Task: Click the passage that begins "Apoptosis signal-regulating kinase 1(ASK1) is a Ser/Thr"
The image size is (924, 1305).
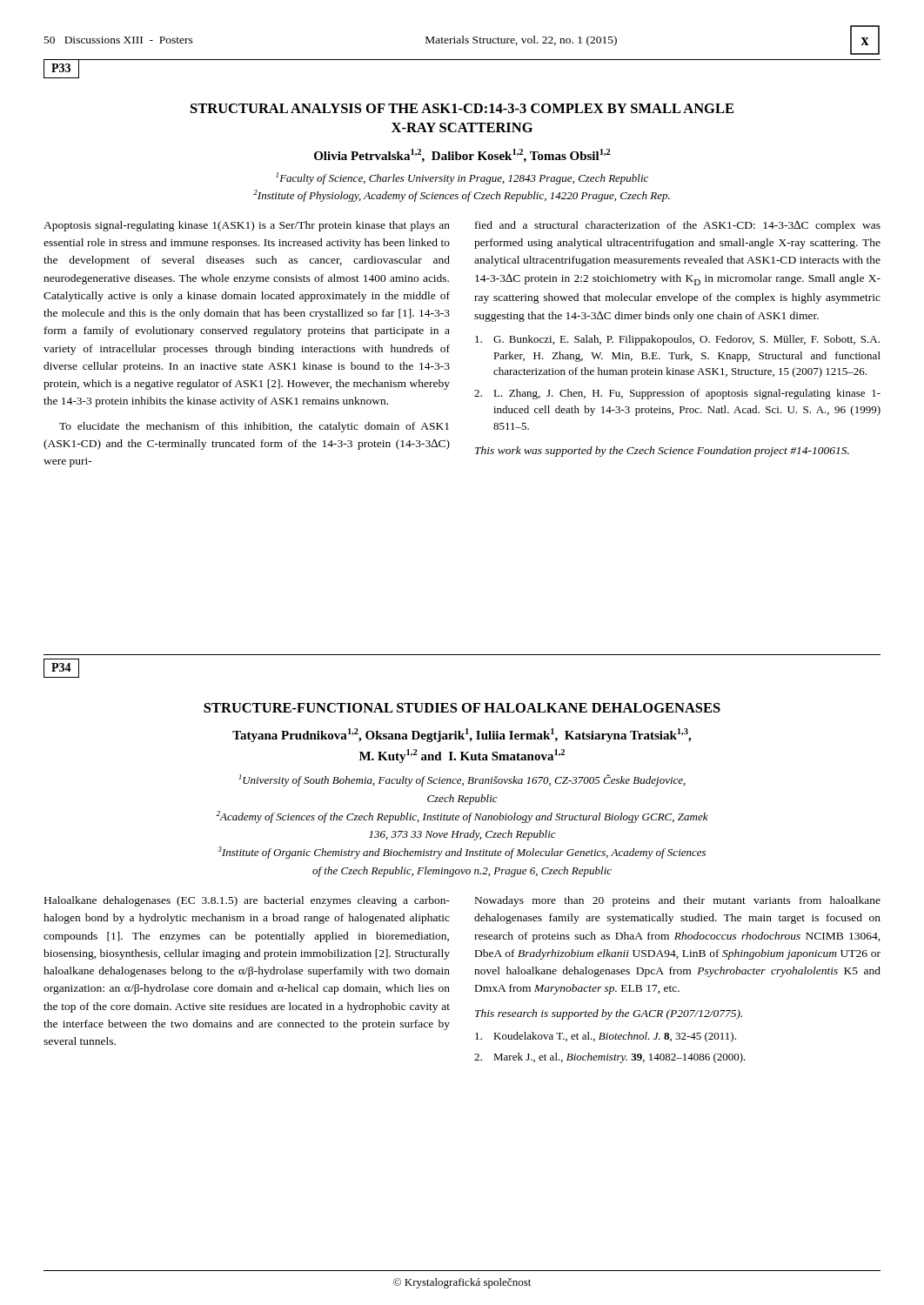Action: 247,343
